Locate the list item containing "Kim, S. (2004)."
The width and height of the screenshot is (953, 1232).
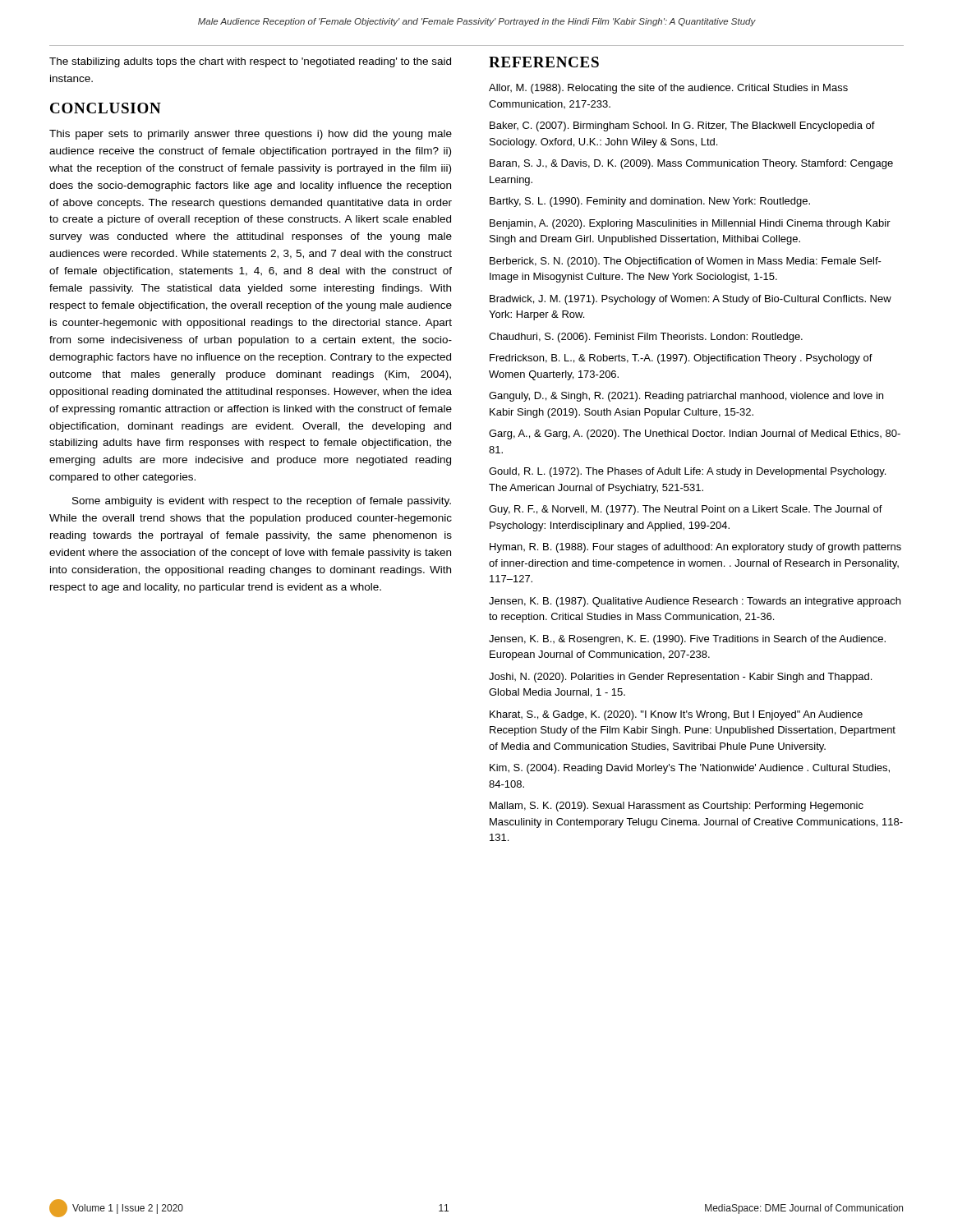coord(690,776)
